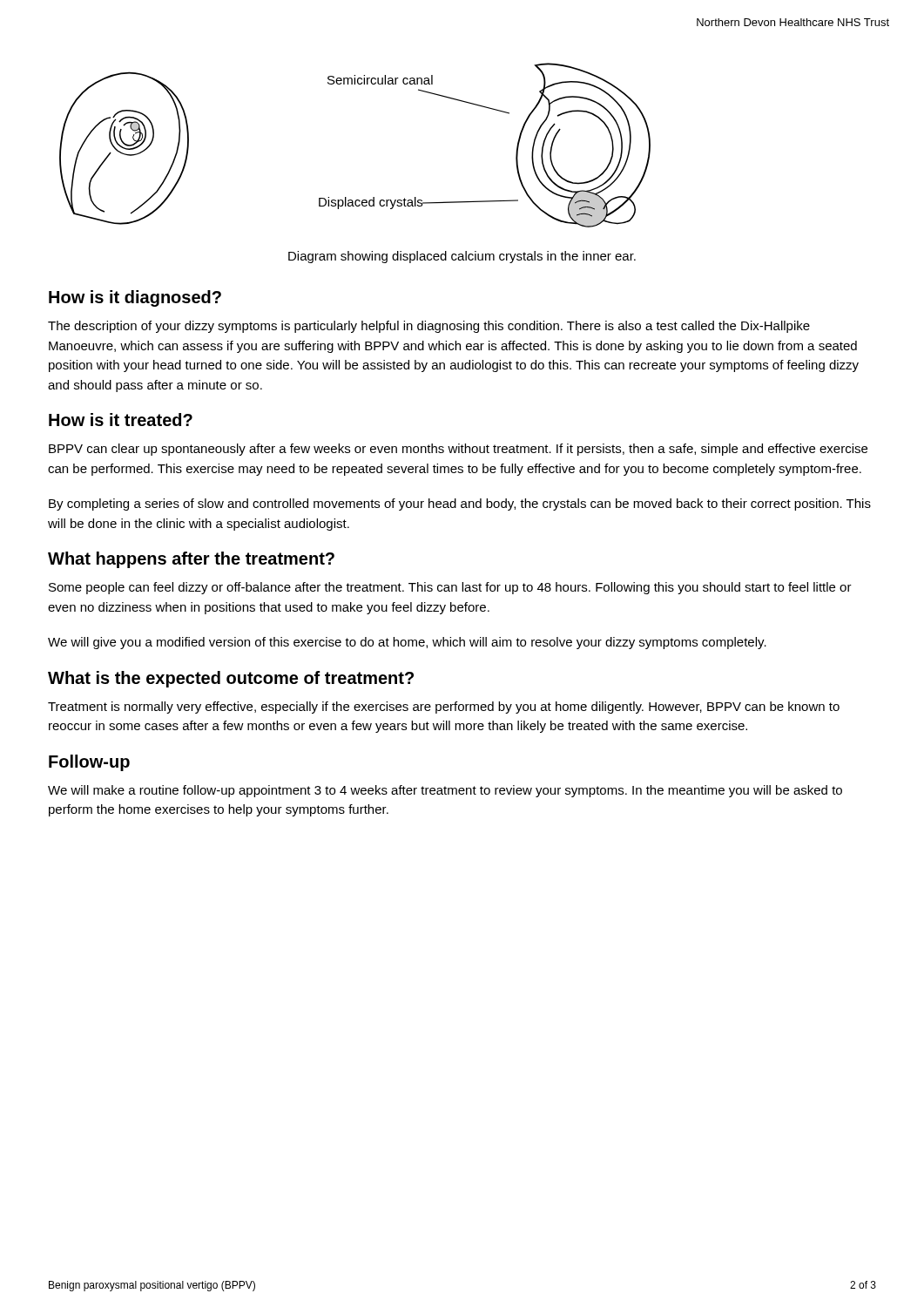Click on the text block starting "How is it treated?"
924x1307 pixels.
point(121,420)
